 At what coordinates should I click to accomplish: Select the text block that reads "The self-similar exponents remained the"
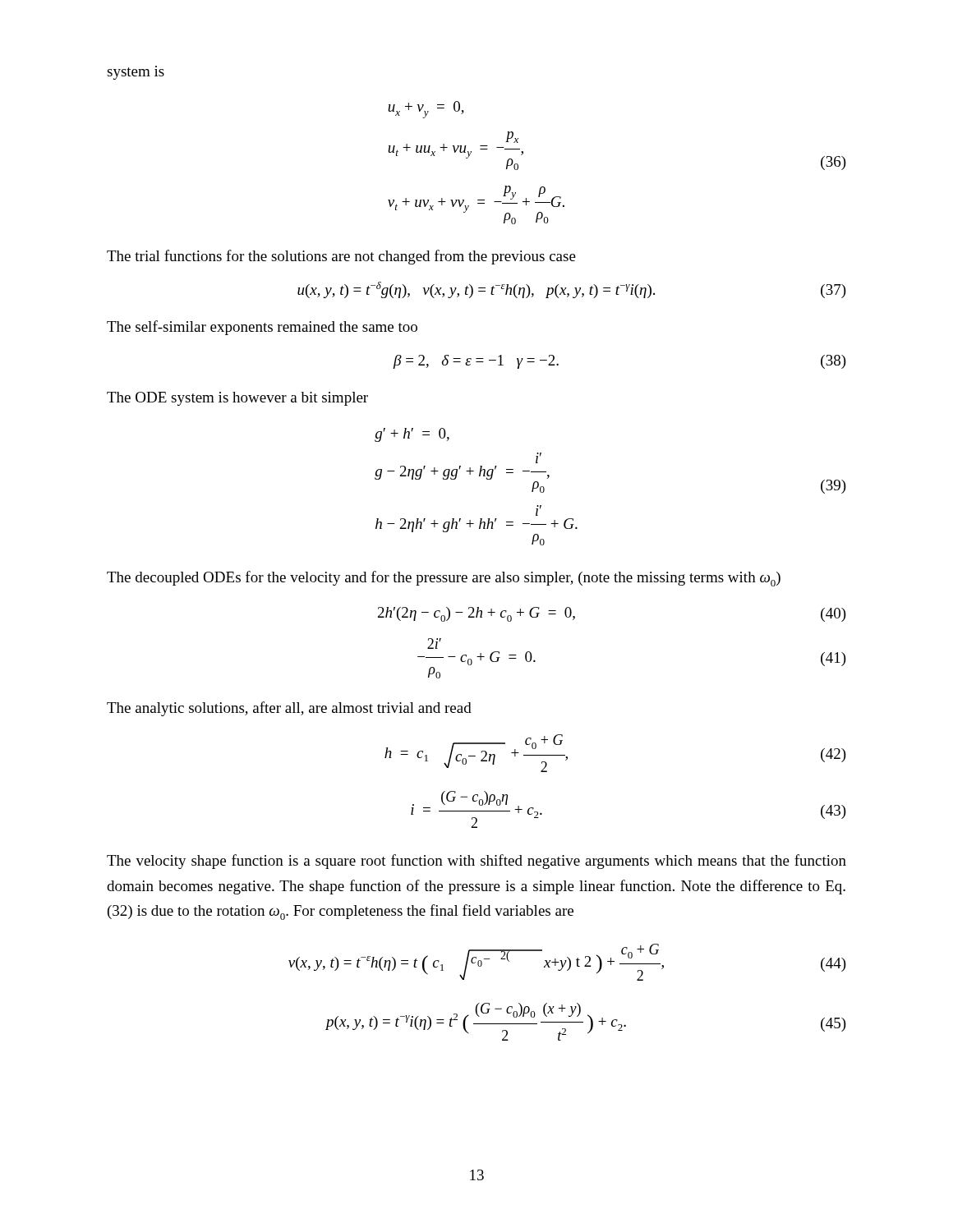[262, 328]
